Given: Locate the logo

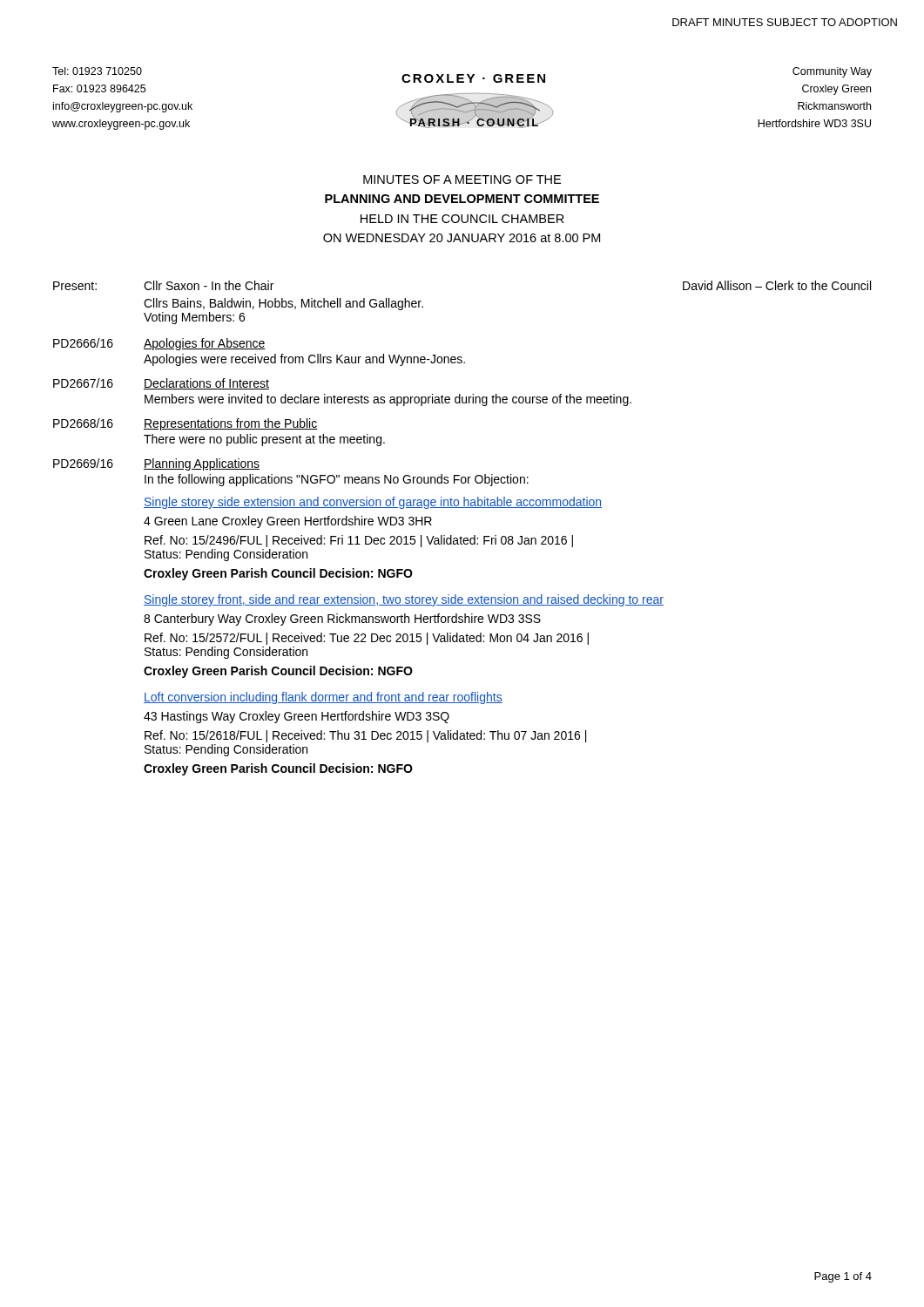Looking at the screenshot, I should 475,98.
